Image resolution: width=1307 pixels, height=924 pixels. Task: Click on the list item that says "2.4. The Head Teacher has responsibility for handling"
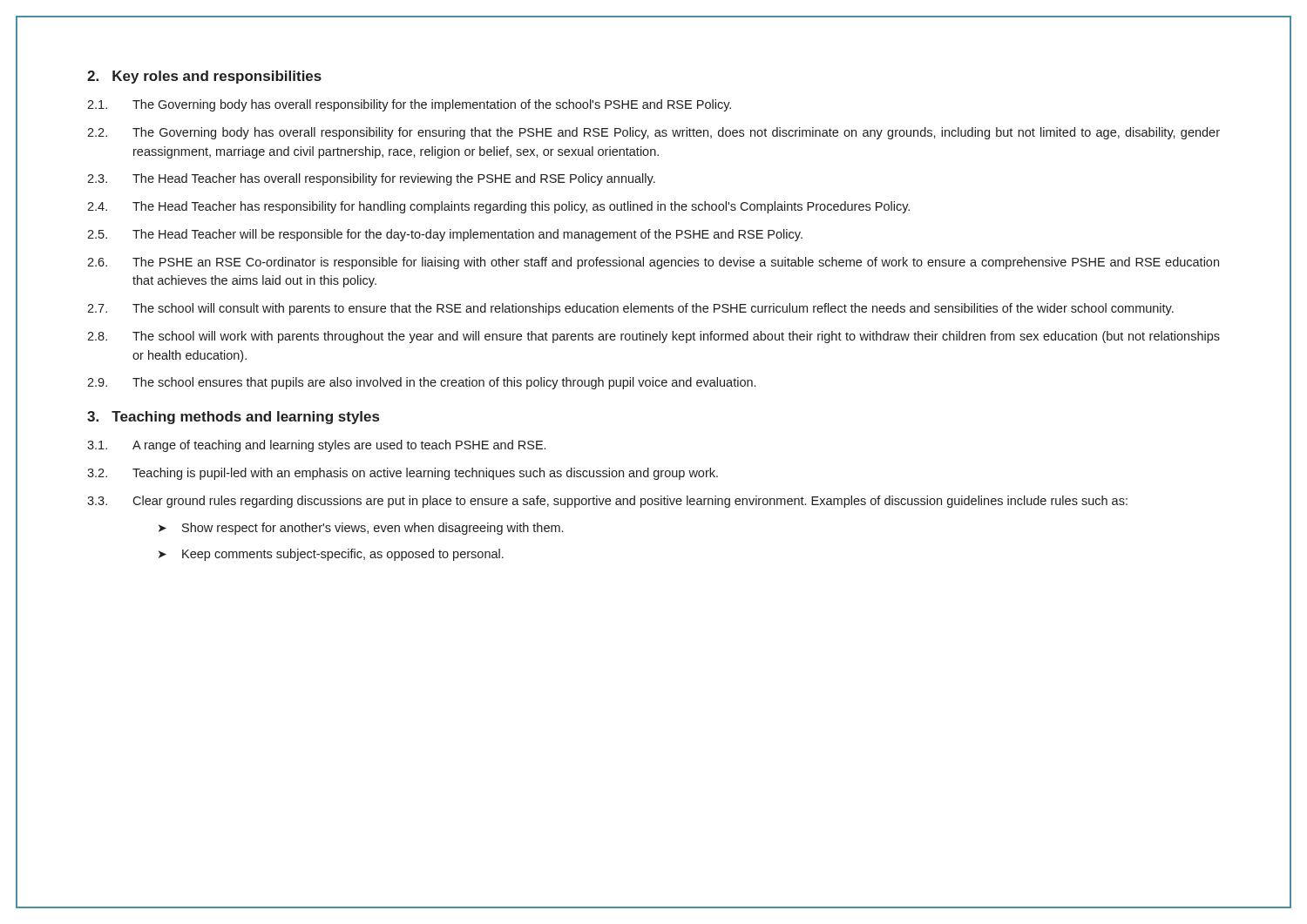pyautogui.click(x=654, y=207)
